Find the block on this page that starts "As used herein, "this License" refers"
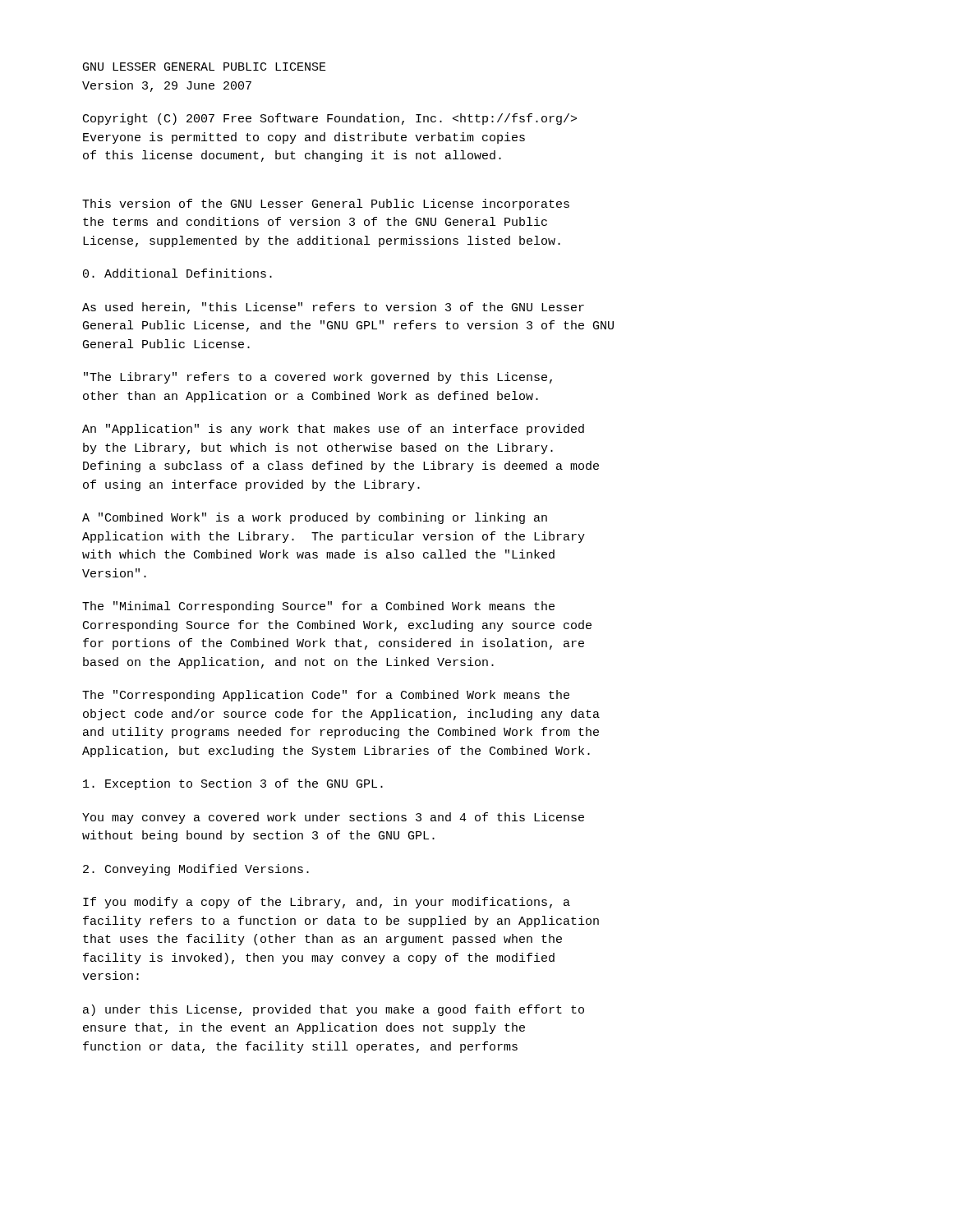The image size is (953, 1232). point(348,326)
